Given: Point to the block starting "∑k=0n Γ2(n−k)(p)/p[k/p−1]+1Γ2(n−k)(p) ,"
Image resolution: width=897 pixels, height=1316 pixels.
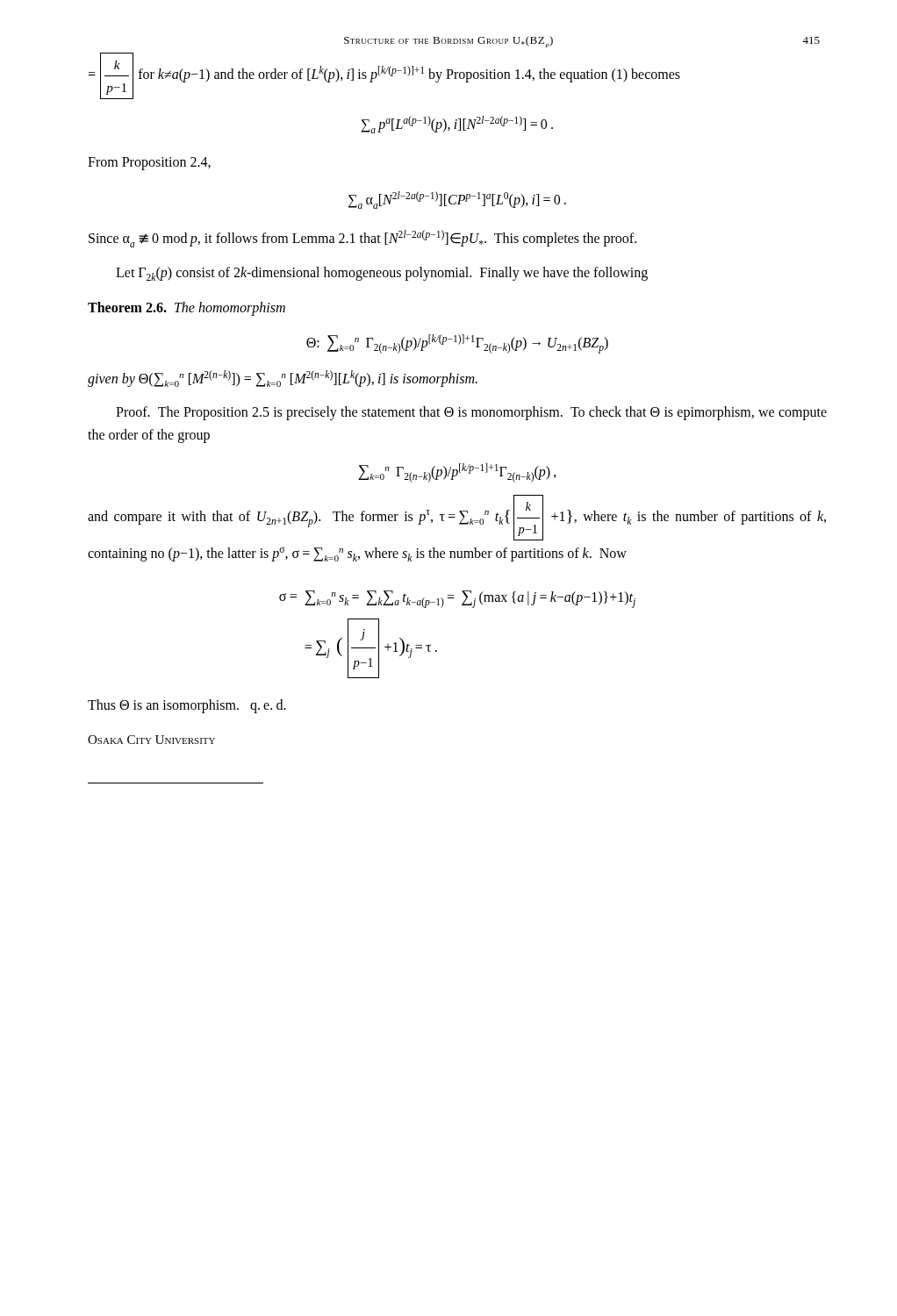Looking at the screenshot, I should [457, 471].
